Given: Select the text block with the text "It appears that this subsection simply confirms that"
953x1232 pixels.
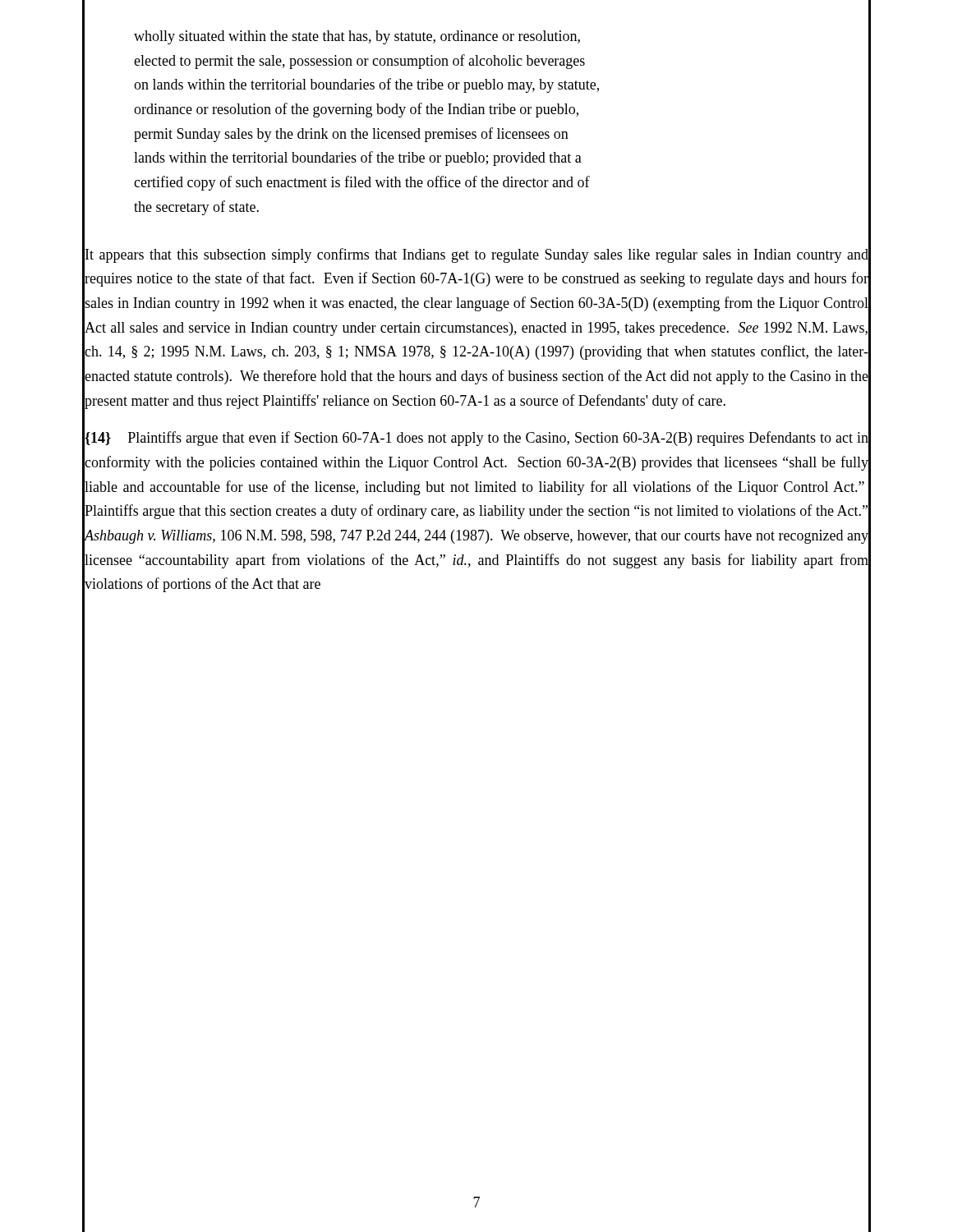Looking at the screenshot, I should 476,328.
